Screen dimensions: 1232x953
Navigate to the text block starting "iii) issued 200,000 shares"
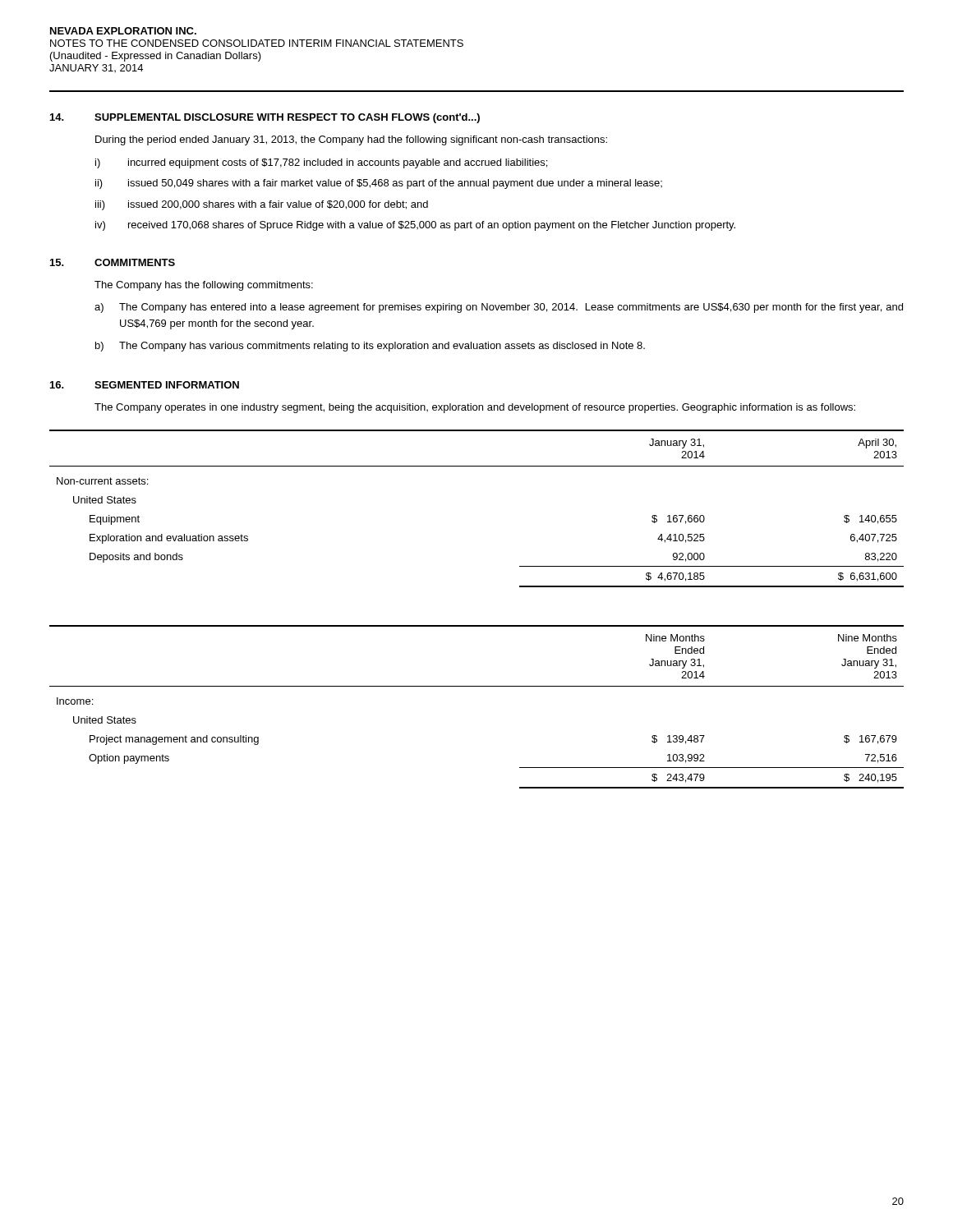(x=262, y=205)
